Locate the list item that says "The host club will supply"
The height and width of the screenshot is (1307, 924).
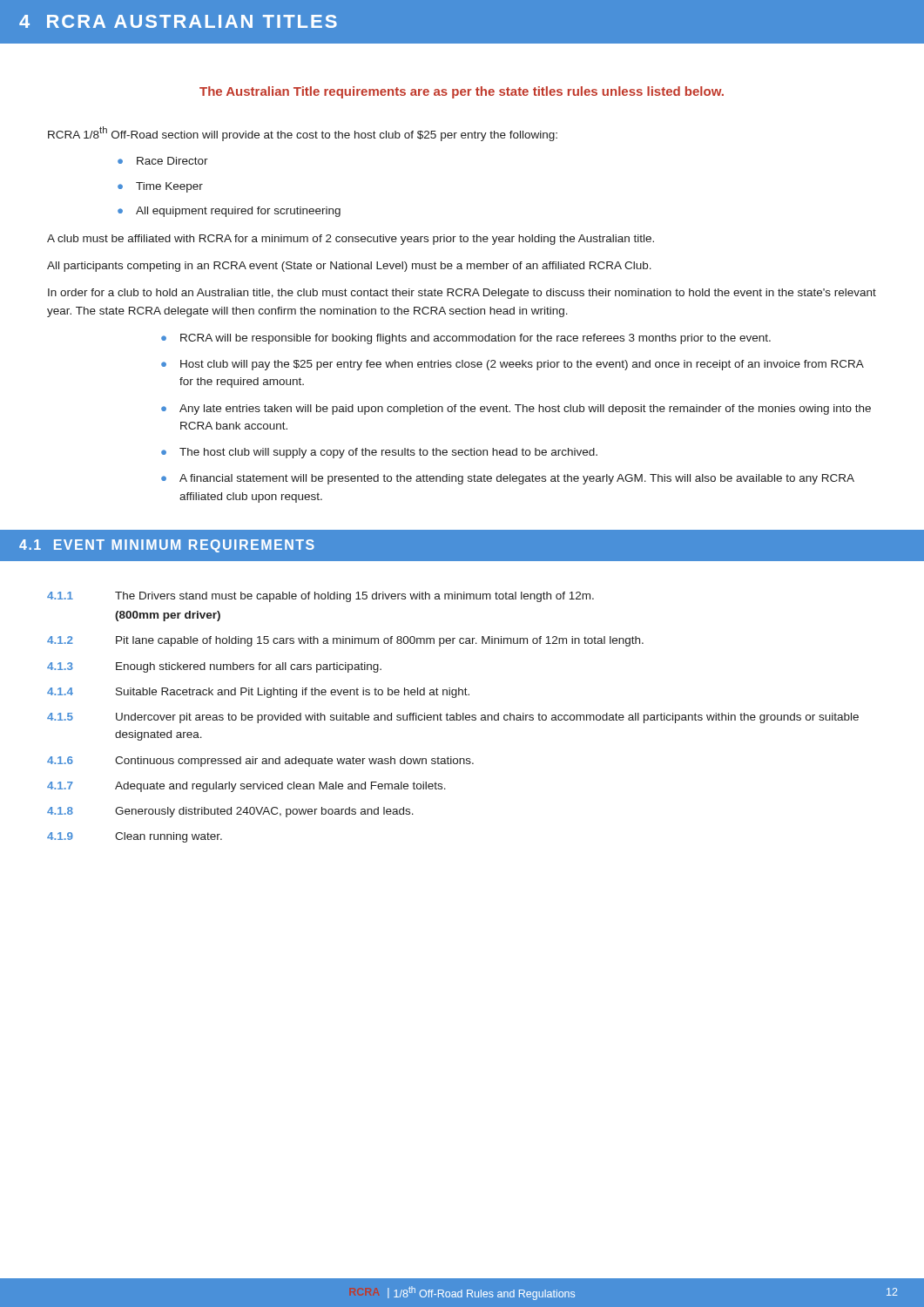[389, 452]
